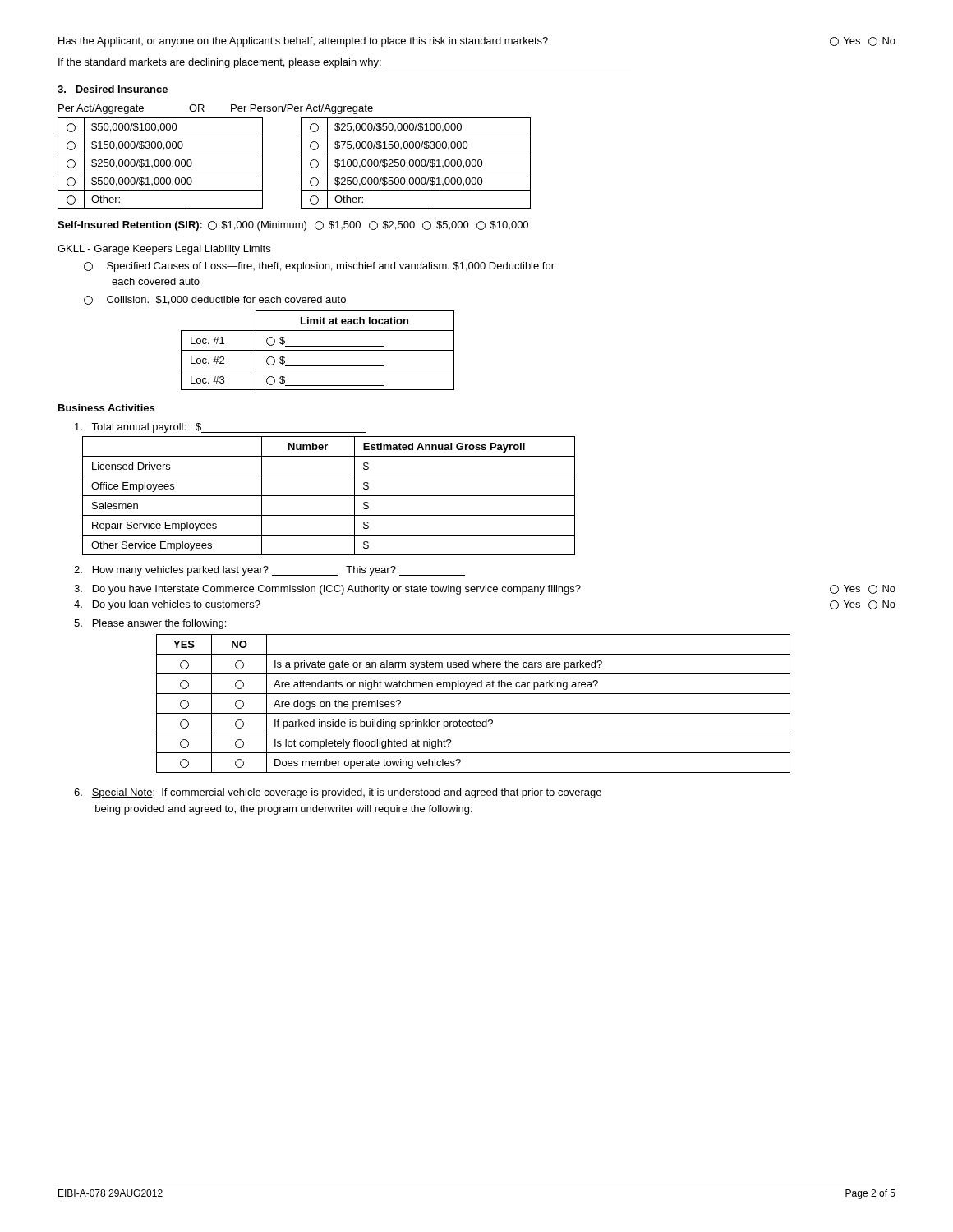Locate the block starting "If the standard"

click(x=344, y=63)
